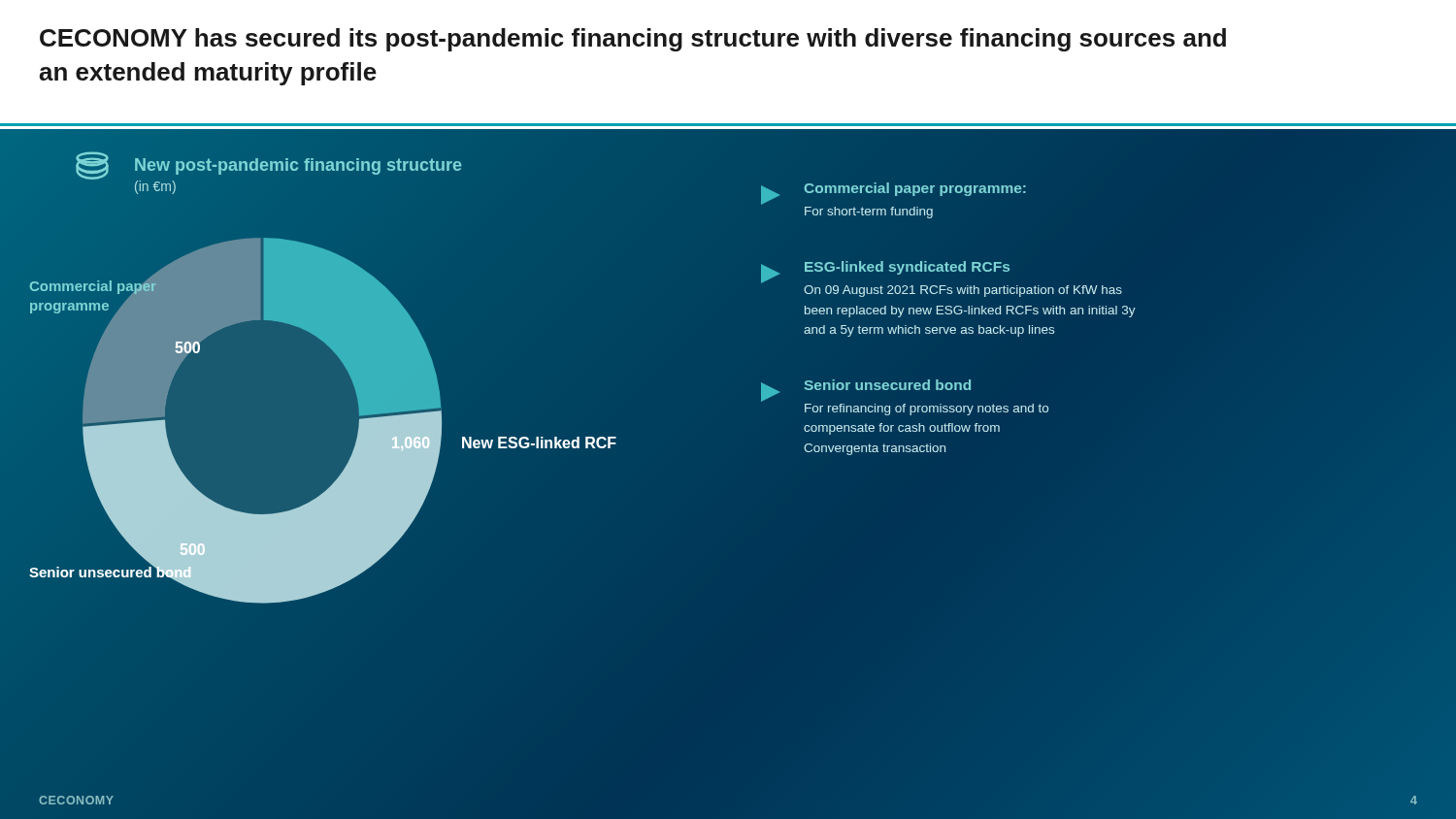Point to the block beginning "ESG-linked syndicated RCFs"
This screenshot has width=1456, height=819.
coord(946,299)
